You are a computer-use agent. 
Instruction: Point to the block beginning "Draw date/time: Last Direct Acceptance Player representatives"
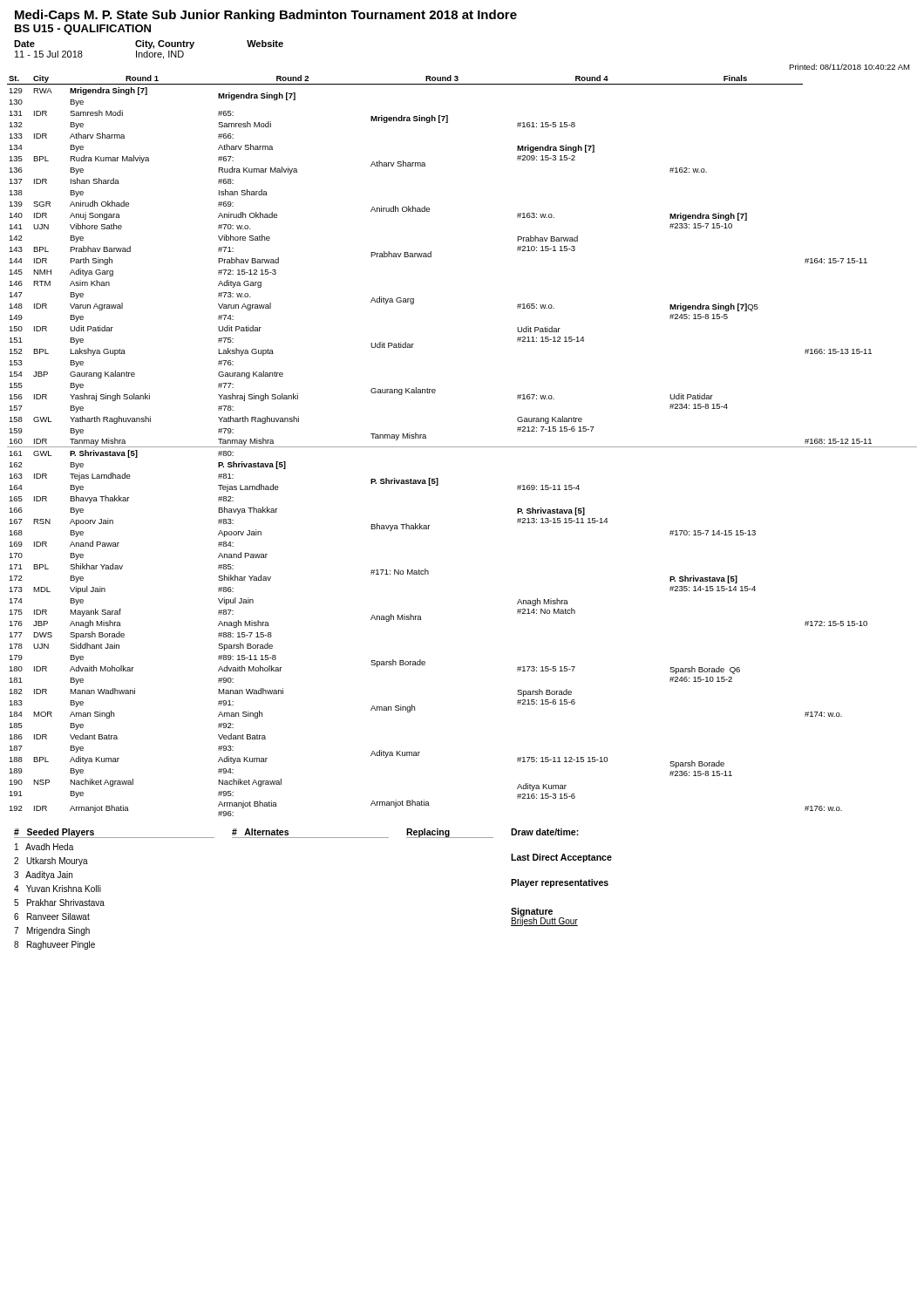tap(607, 876)
